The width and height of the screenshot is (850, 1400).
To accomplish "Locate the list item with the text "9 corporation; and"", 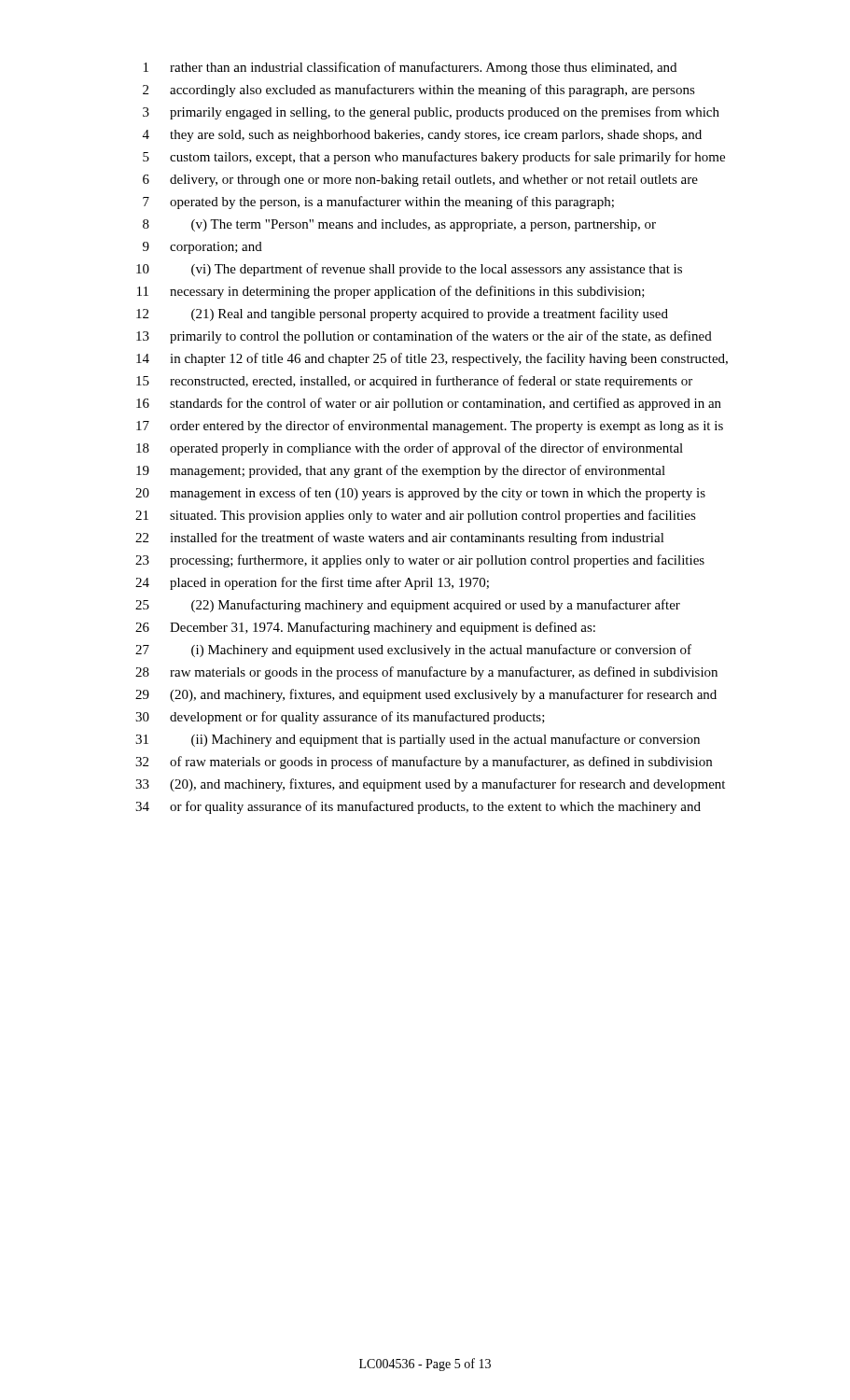I will pyautogui.click(x=202, y=248).
